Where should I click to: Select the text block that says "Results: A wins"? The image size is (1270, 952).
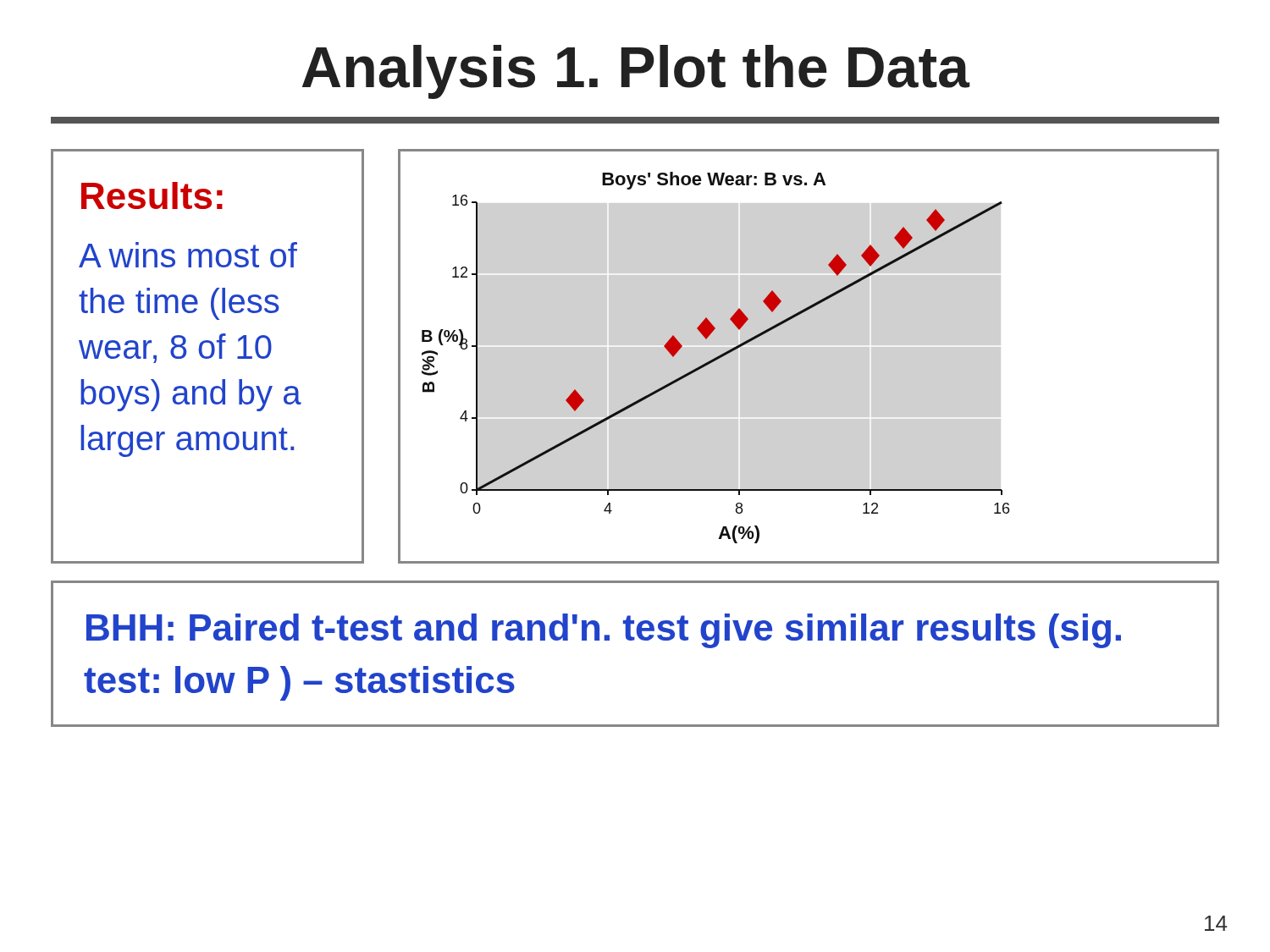click(207, 318)
